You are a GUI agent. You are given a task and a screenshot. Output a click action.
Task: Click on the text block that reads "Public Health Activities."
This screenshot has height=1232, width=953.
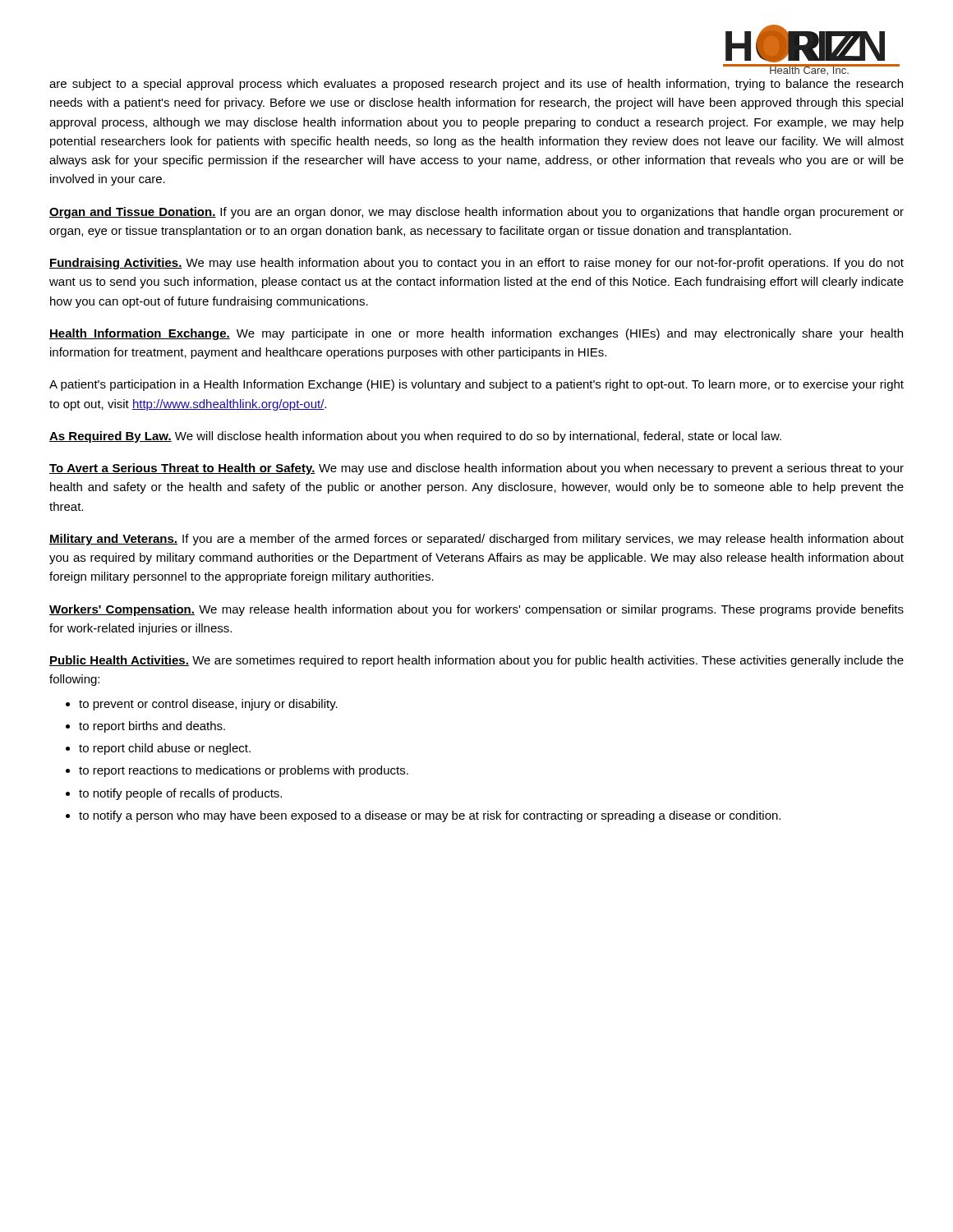(x=476, y=670)
